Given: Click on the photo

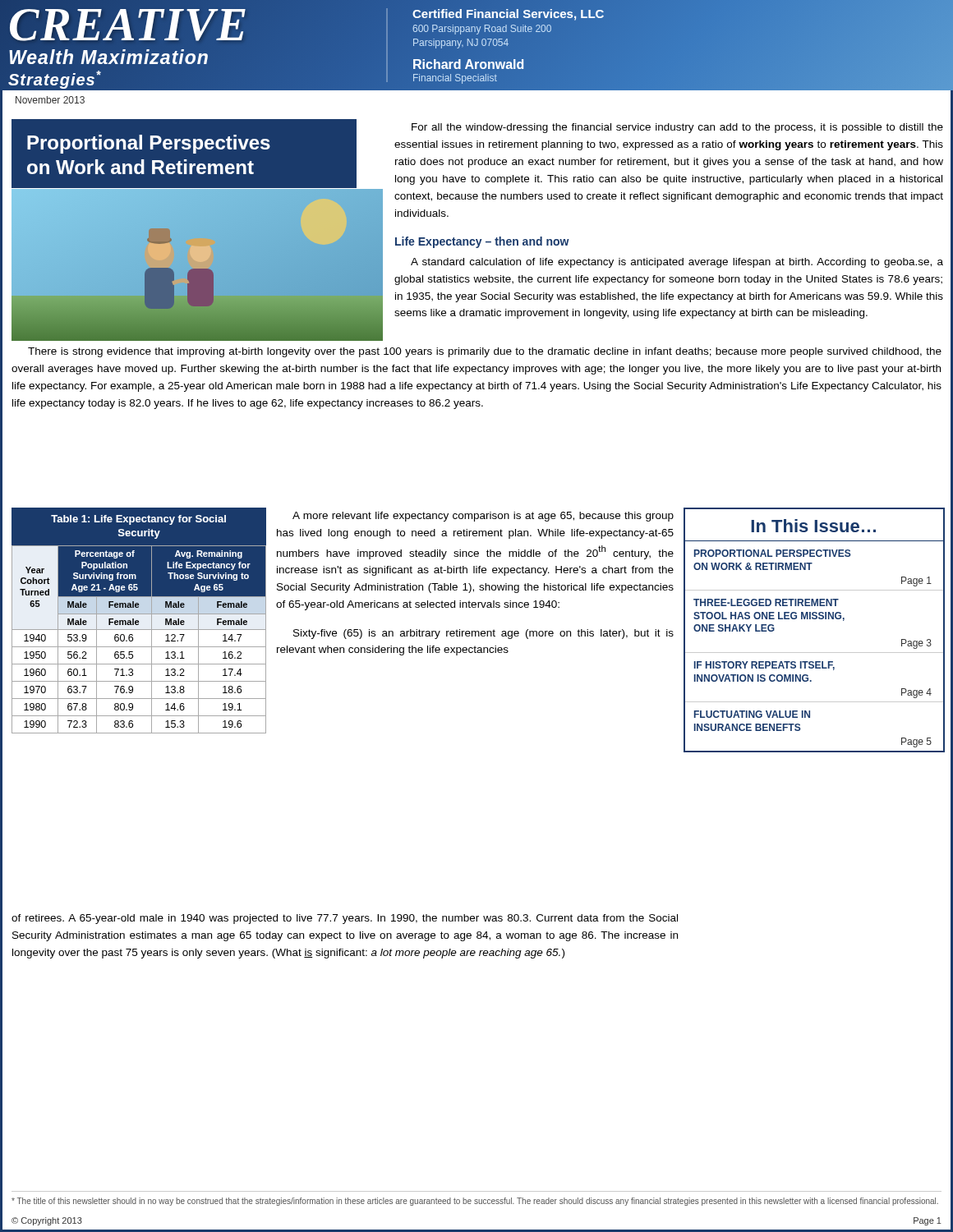Looking at the screenshot, I should [x=197, y=265].
